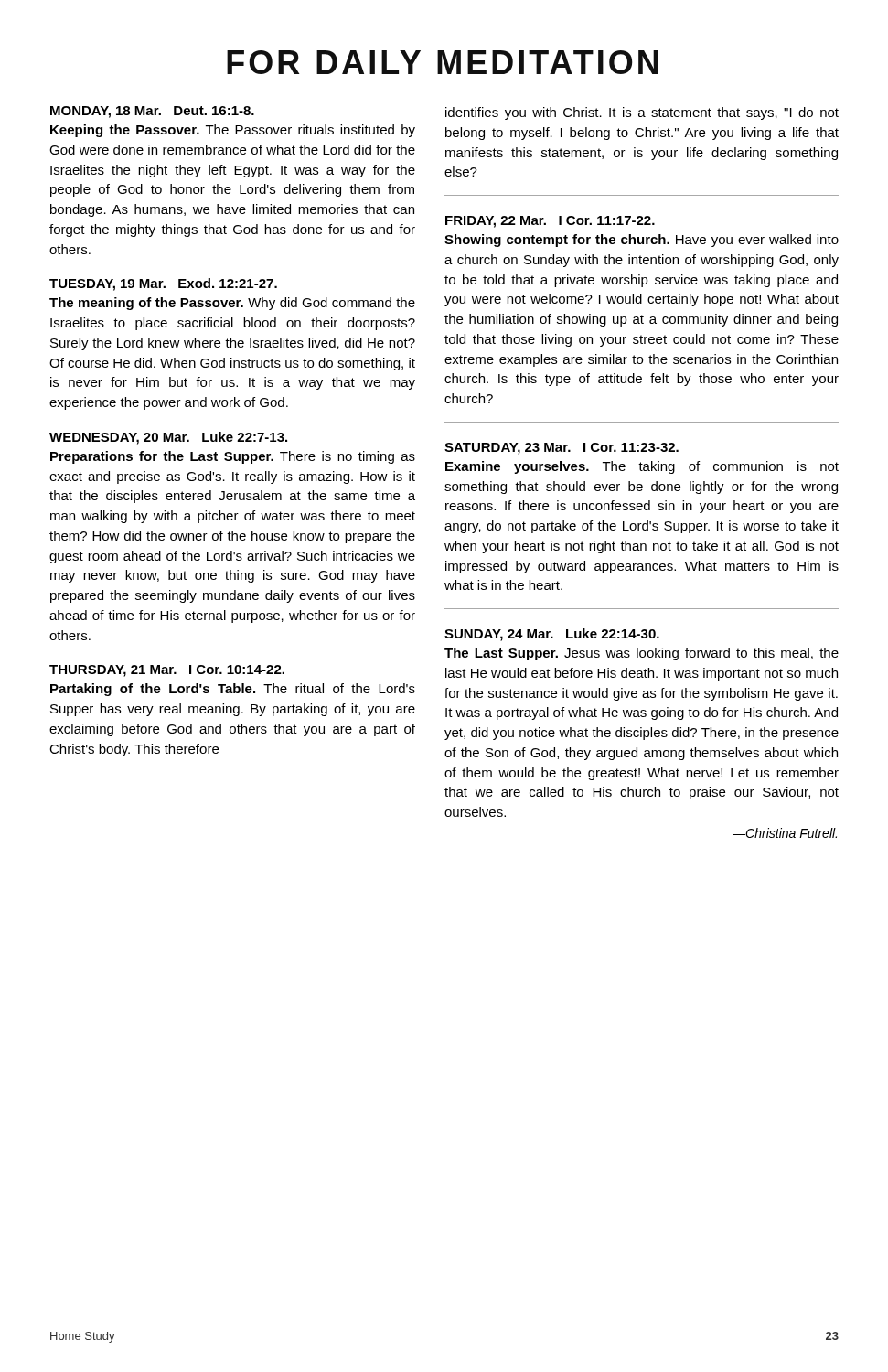Select the region starting "SATURDAY, 23 Mar. I Cor. 11:23-32."
Image resolution: width=888 pixels, height=1372 pixels.
[x=562, y=447]
